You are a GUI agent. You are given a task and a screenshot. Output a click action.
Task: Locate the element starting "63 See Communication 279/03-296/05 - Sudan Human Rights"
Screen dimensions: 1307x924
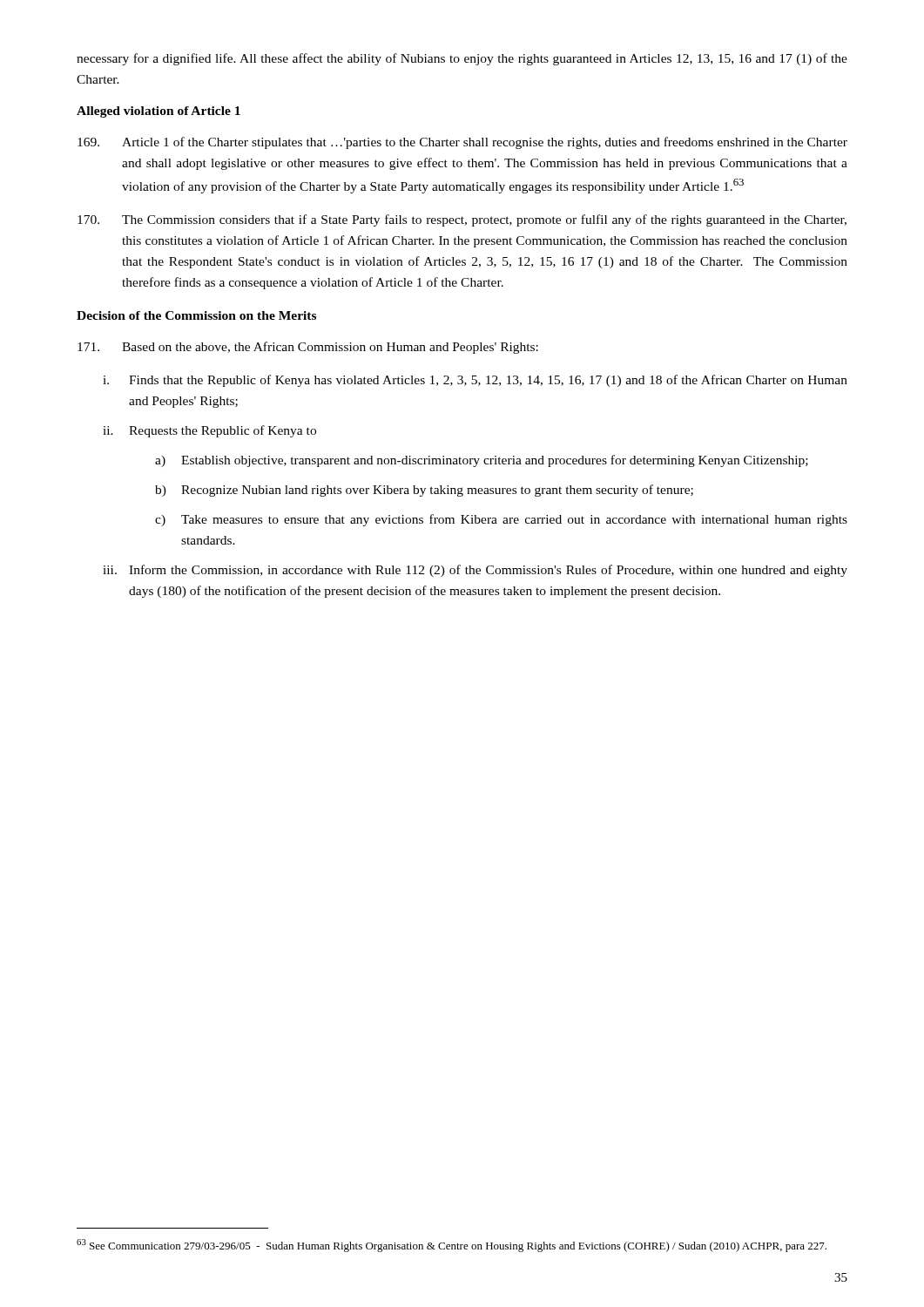462,1245
